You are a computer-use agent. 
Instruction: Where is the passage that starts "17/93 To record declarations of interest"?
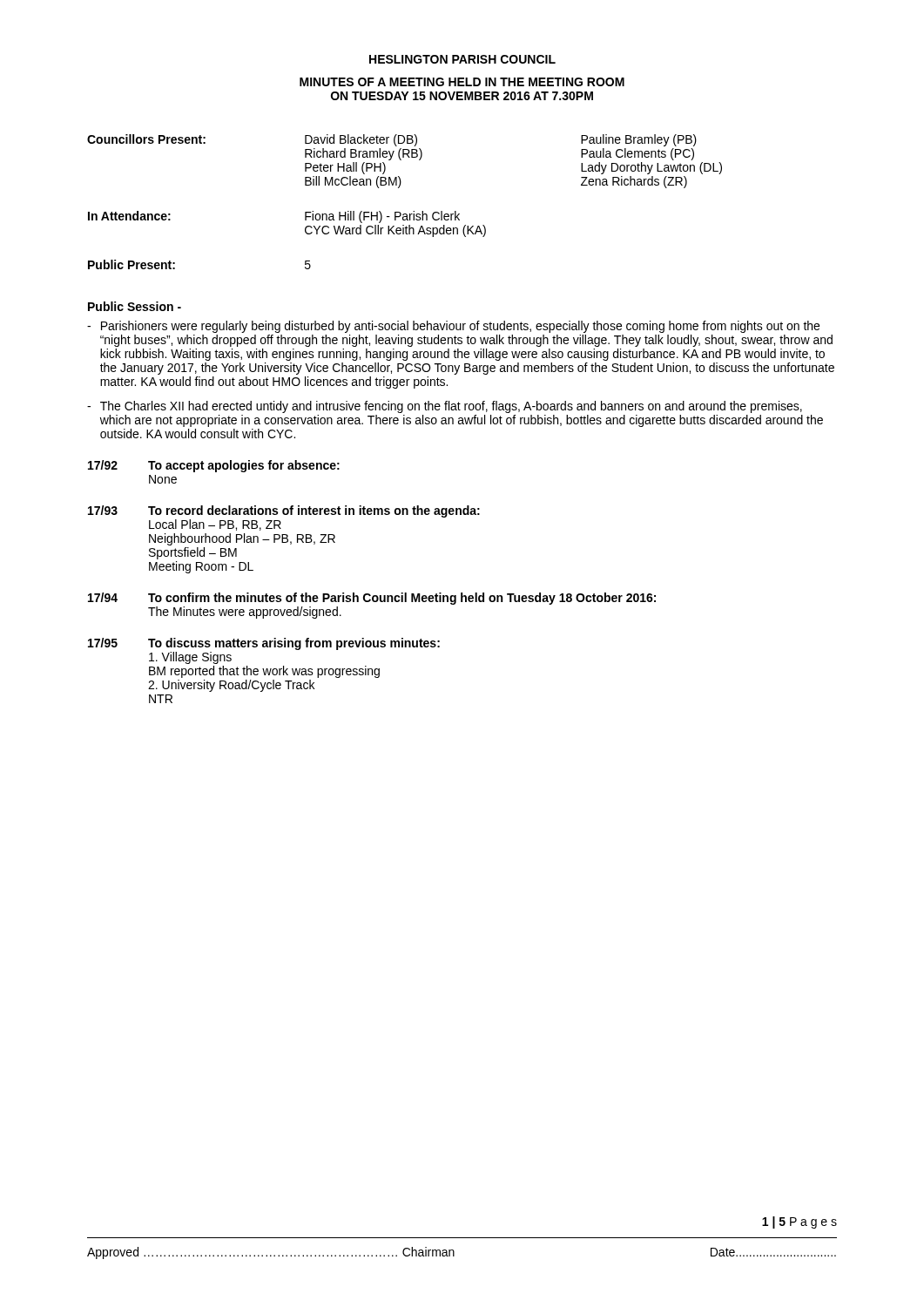[284, 511]
